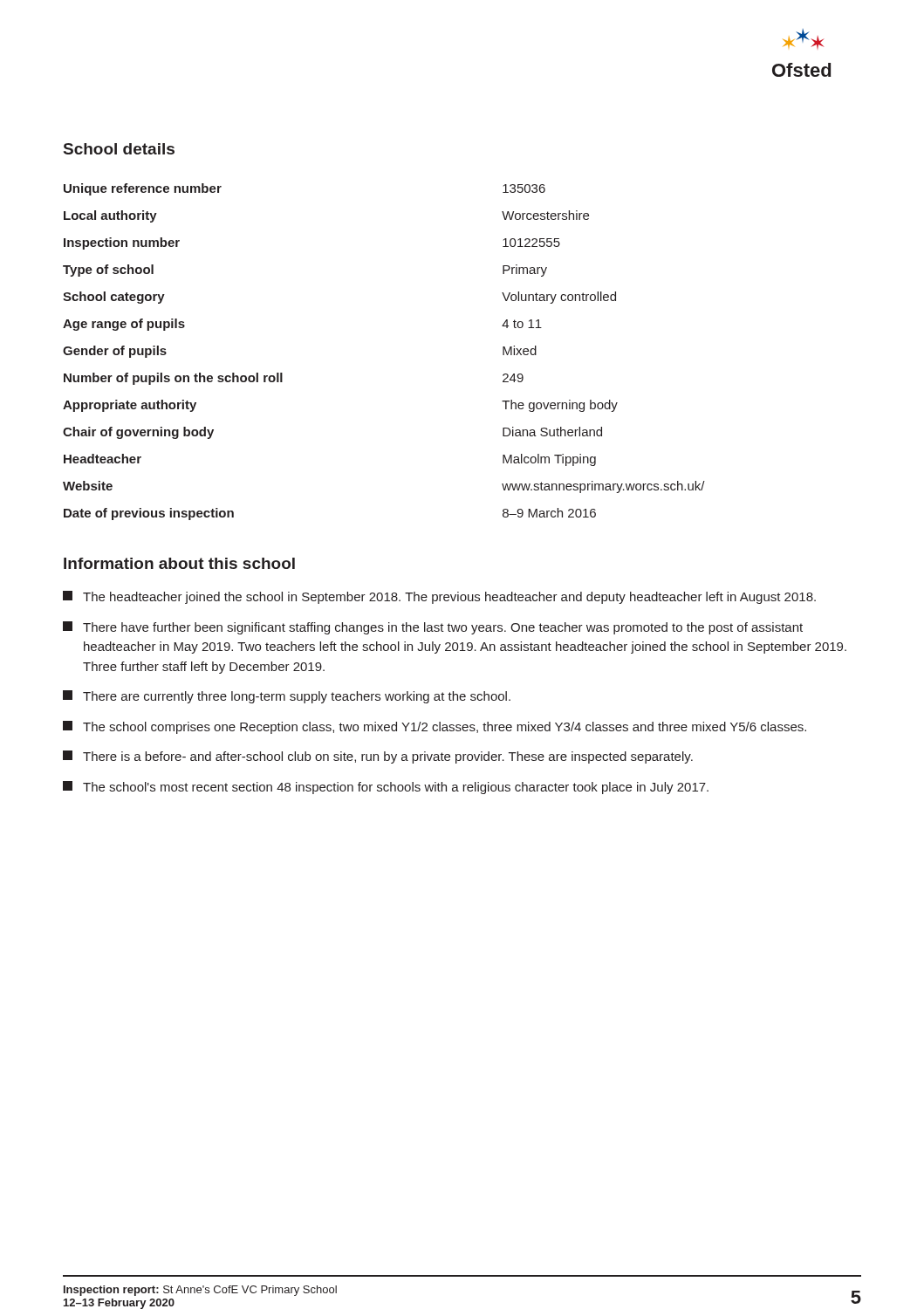Where does it say "School details"?

[119, 149]
